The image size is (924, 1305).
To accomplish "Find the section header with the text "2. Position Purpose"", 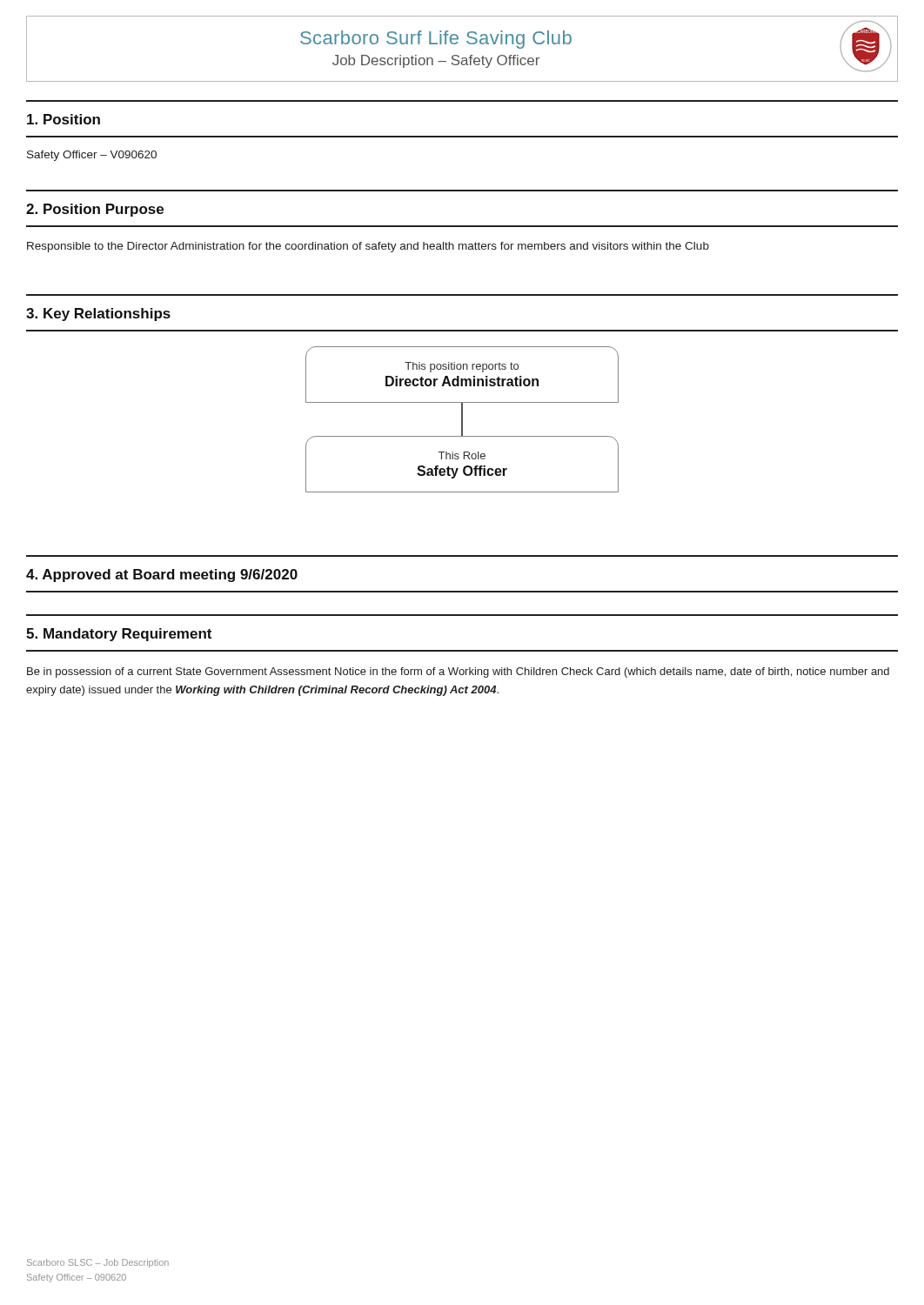I will pyautogui.click(x=95, y=209).
